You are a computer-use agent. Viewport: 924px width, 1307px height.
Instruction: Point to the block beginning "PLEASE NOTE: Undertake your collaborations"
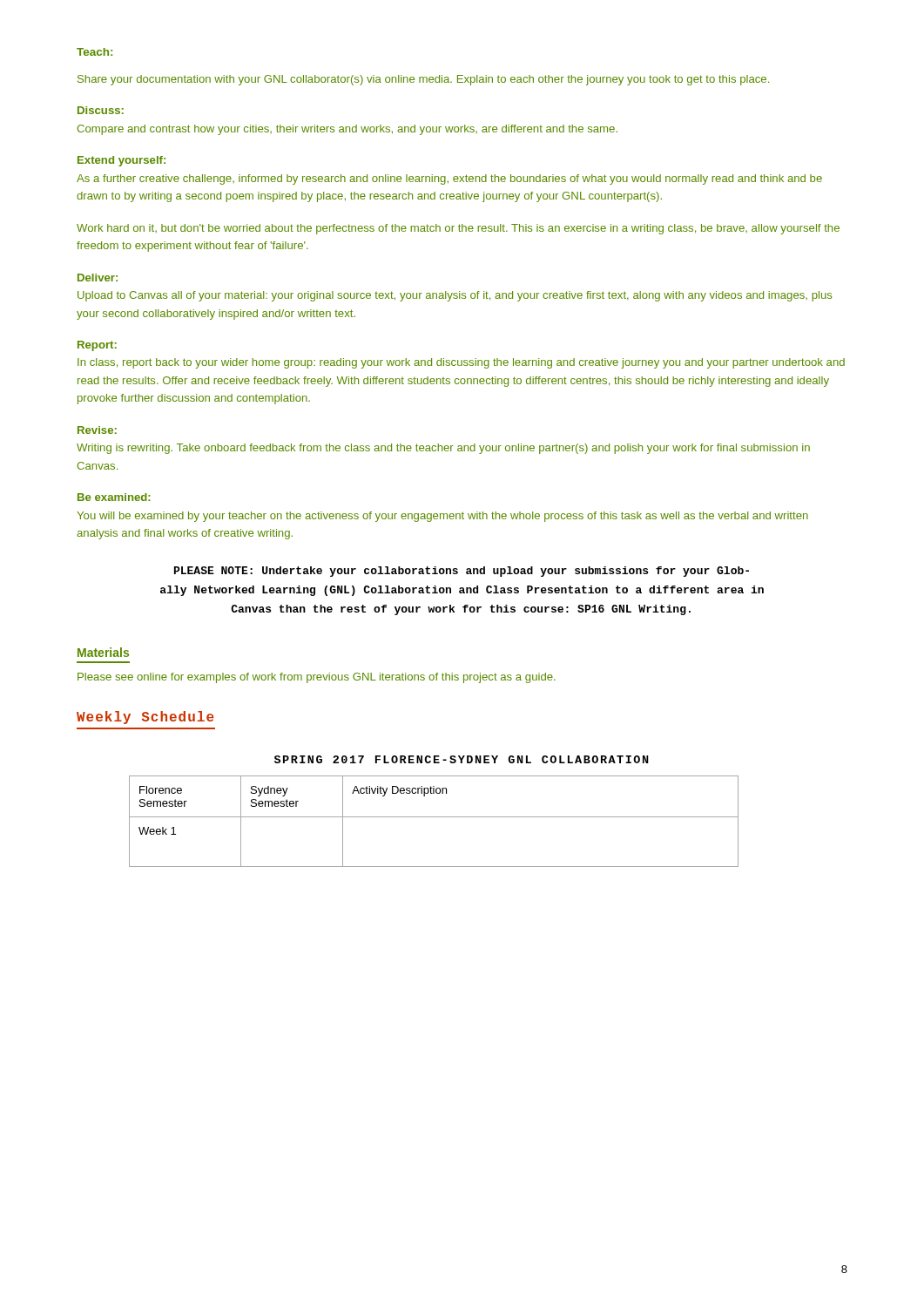(x=462, y=590)
